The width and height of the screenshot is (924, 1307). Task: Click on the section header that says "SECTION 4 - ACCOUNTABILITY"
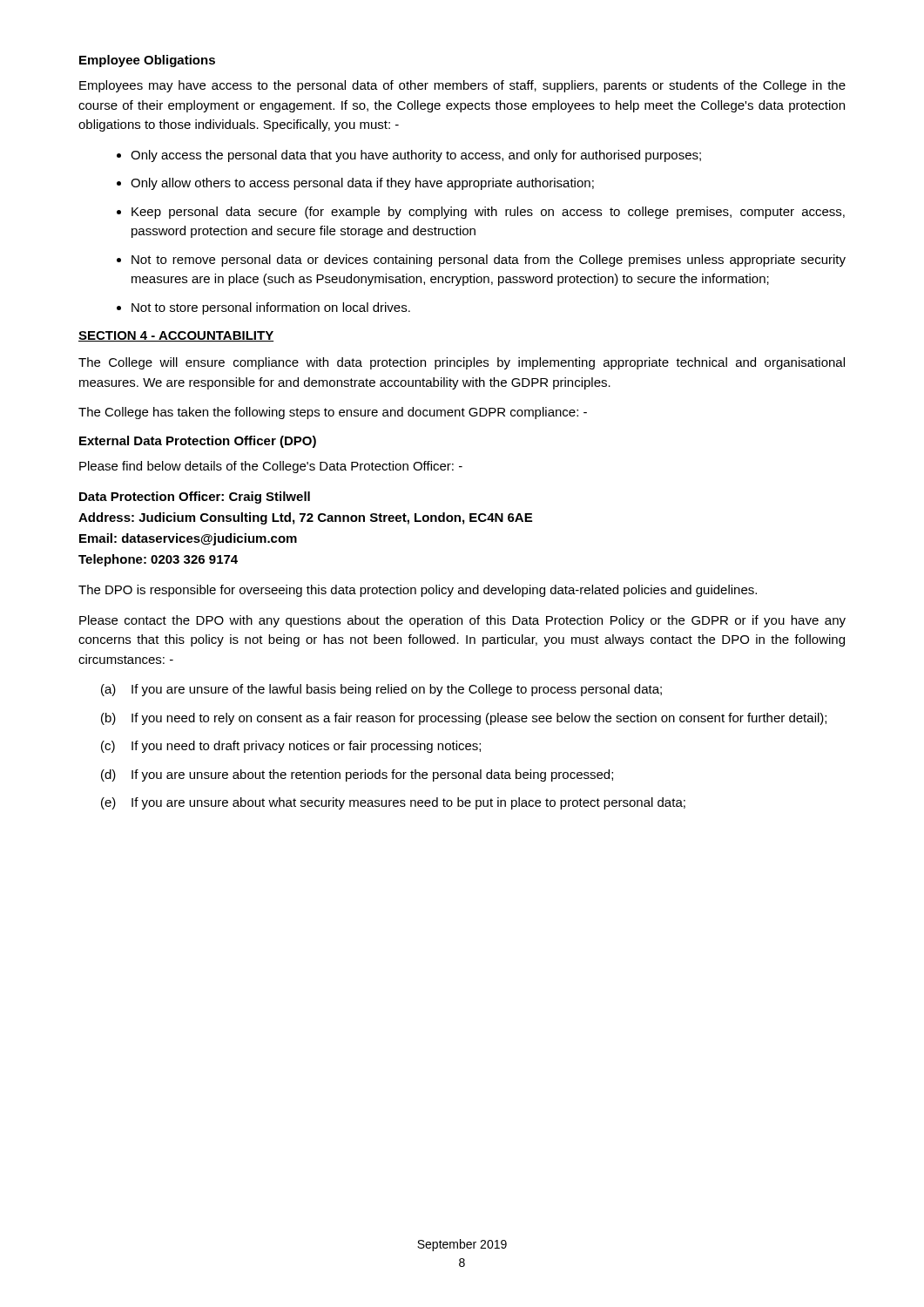tap(176, 335)
